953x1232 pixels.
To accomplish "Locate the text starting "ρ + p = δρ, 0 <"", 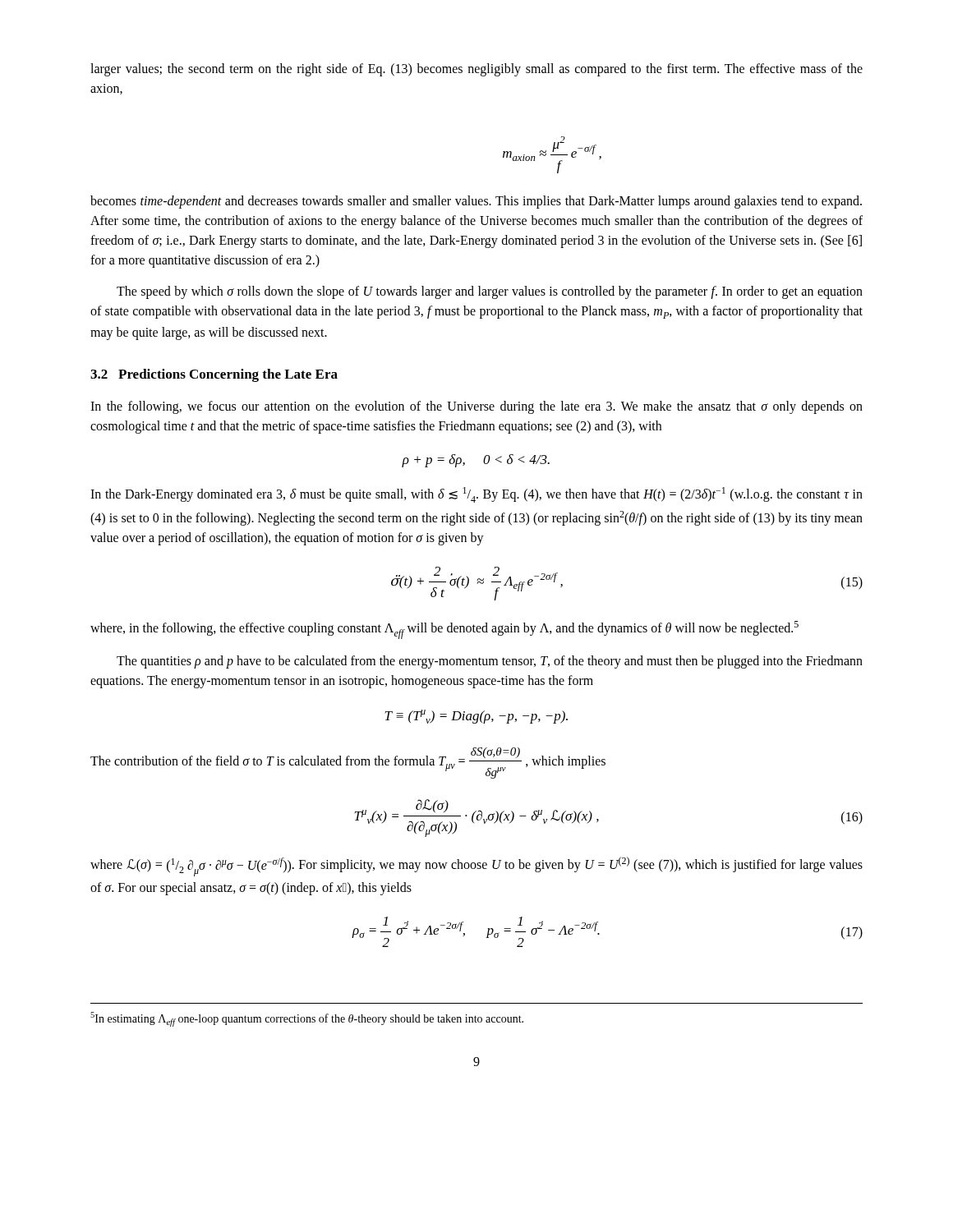I will pos(476,459).
